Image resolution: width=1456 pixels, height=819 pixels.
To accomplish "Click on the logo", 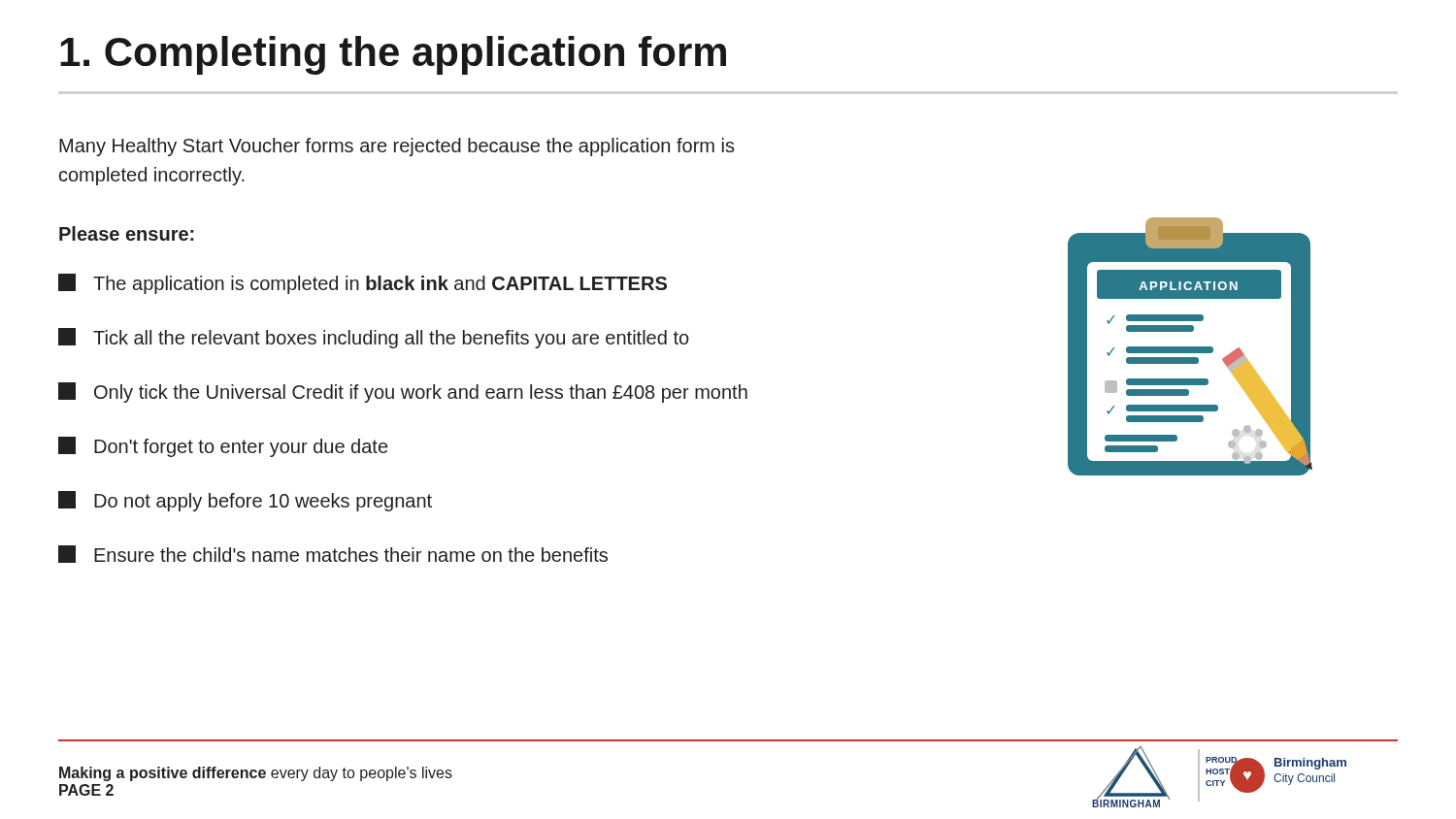I will pyautogui.click(x=1242, y=775).
